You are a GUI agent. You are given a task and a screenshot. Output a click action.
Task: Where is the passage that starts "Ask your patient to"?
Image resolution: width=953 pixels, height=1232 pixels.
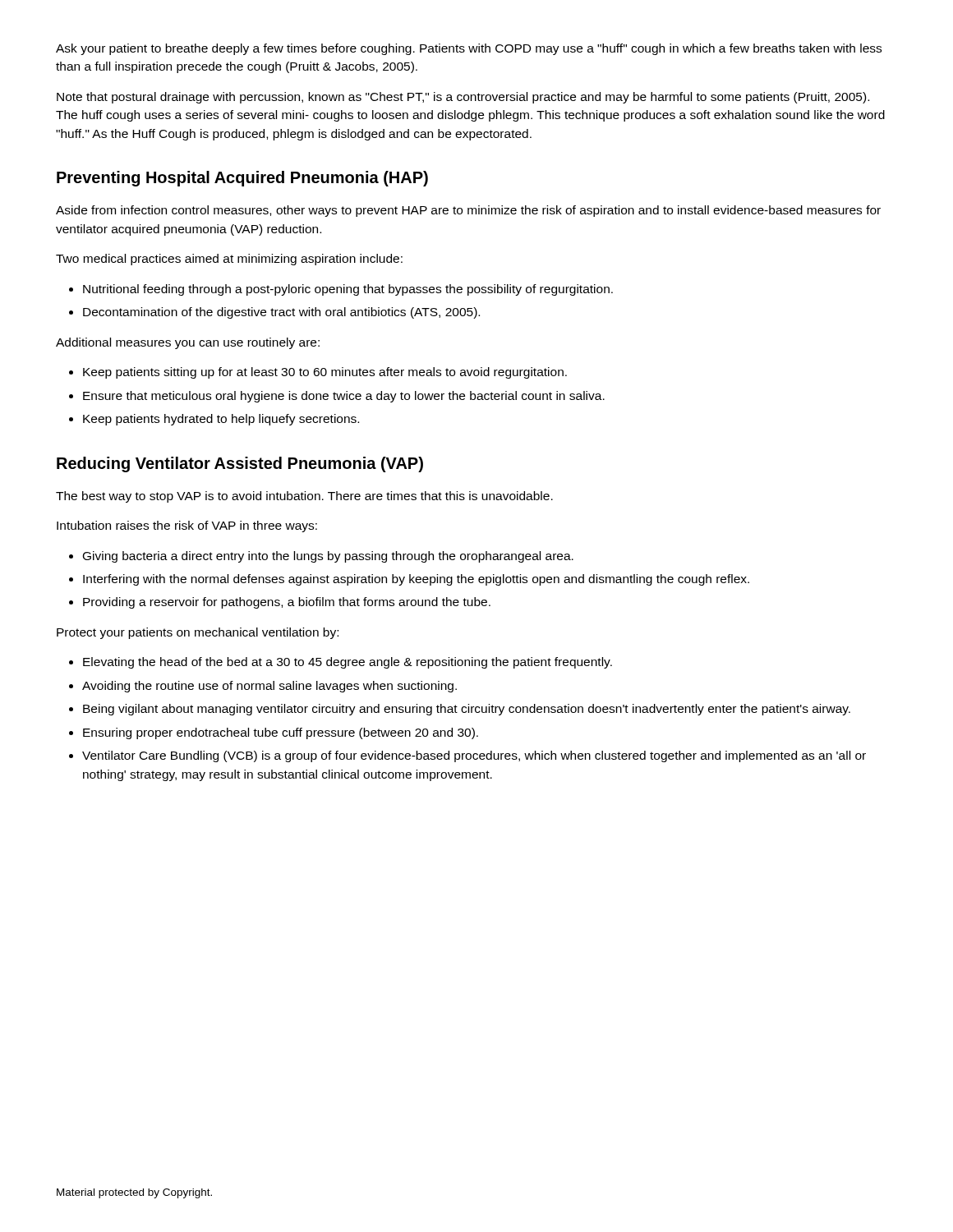coord(469,57)
